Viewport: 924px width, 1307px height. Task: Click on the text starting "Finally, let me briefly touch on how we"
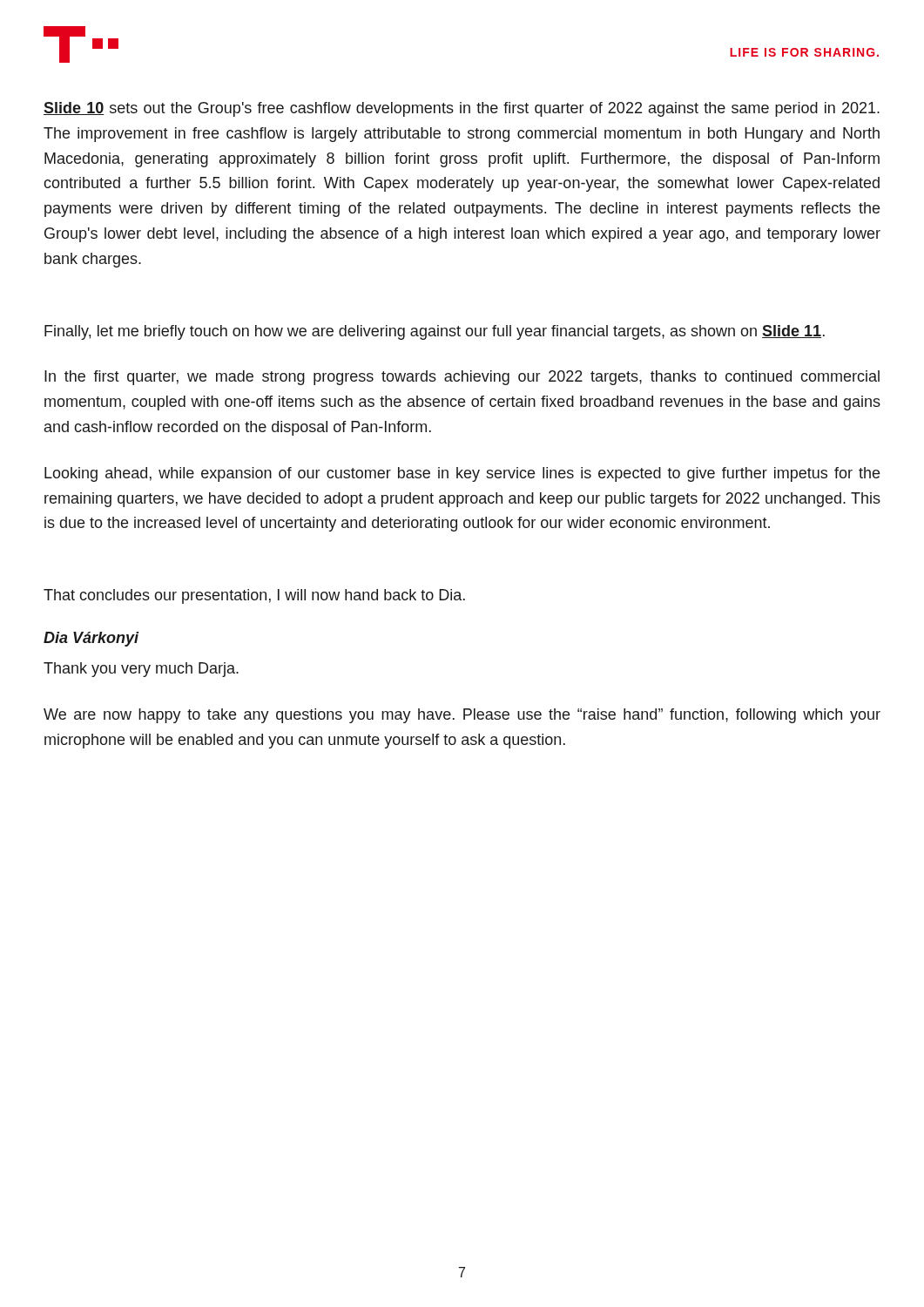(x=435, y=331)
